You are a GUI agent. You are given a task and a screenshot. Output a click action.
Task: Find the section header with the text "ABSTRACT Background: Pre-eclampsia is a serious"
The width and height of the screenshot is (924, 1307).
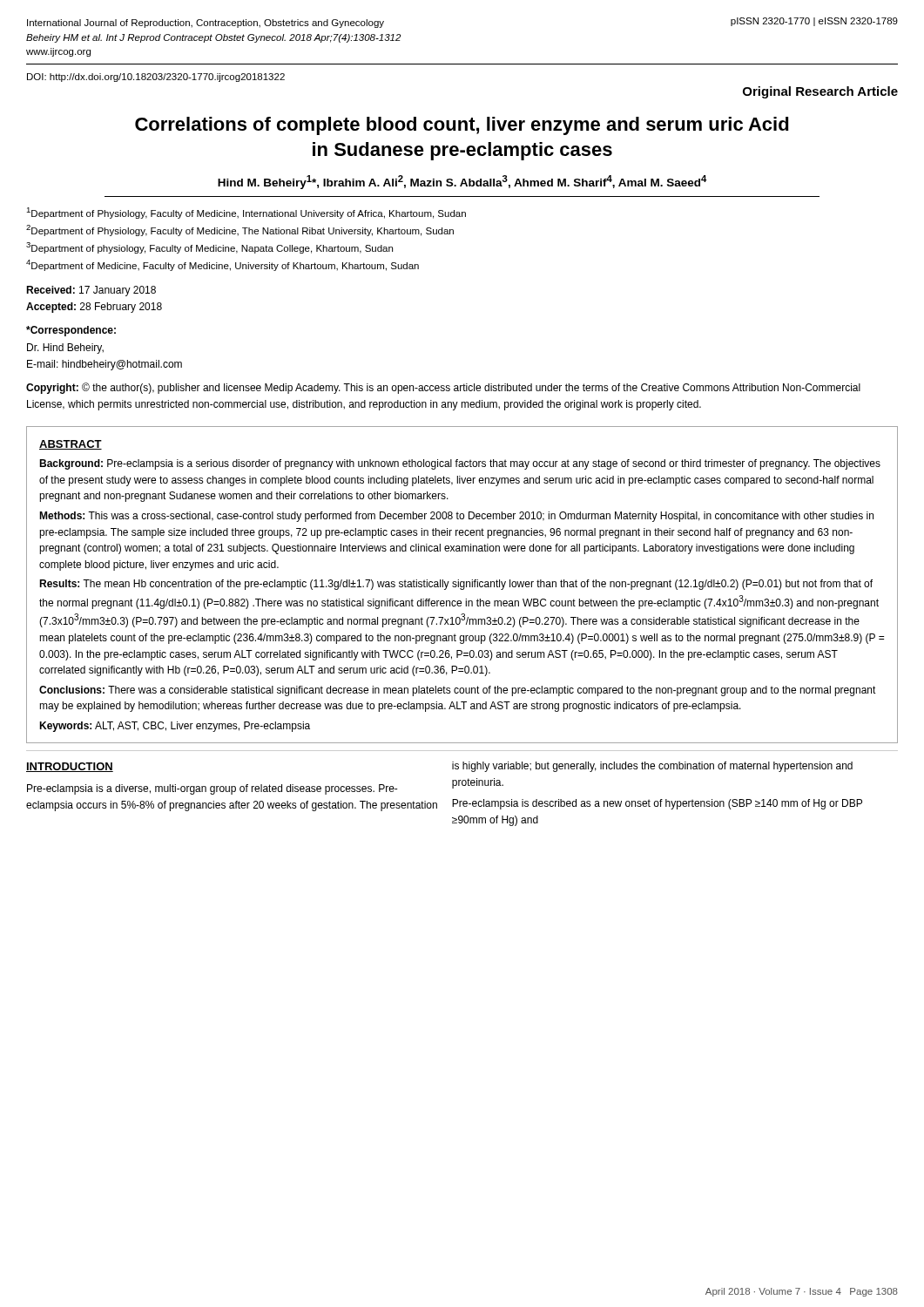[462, 585]
